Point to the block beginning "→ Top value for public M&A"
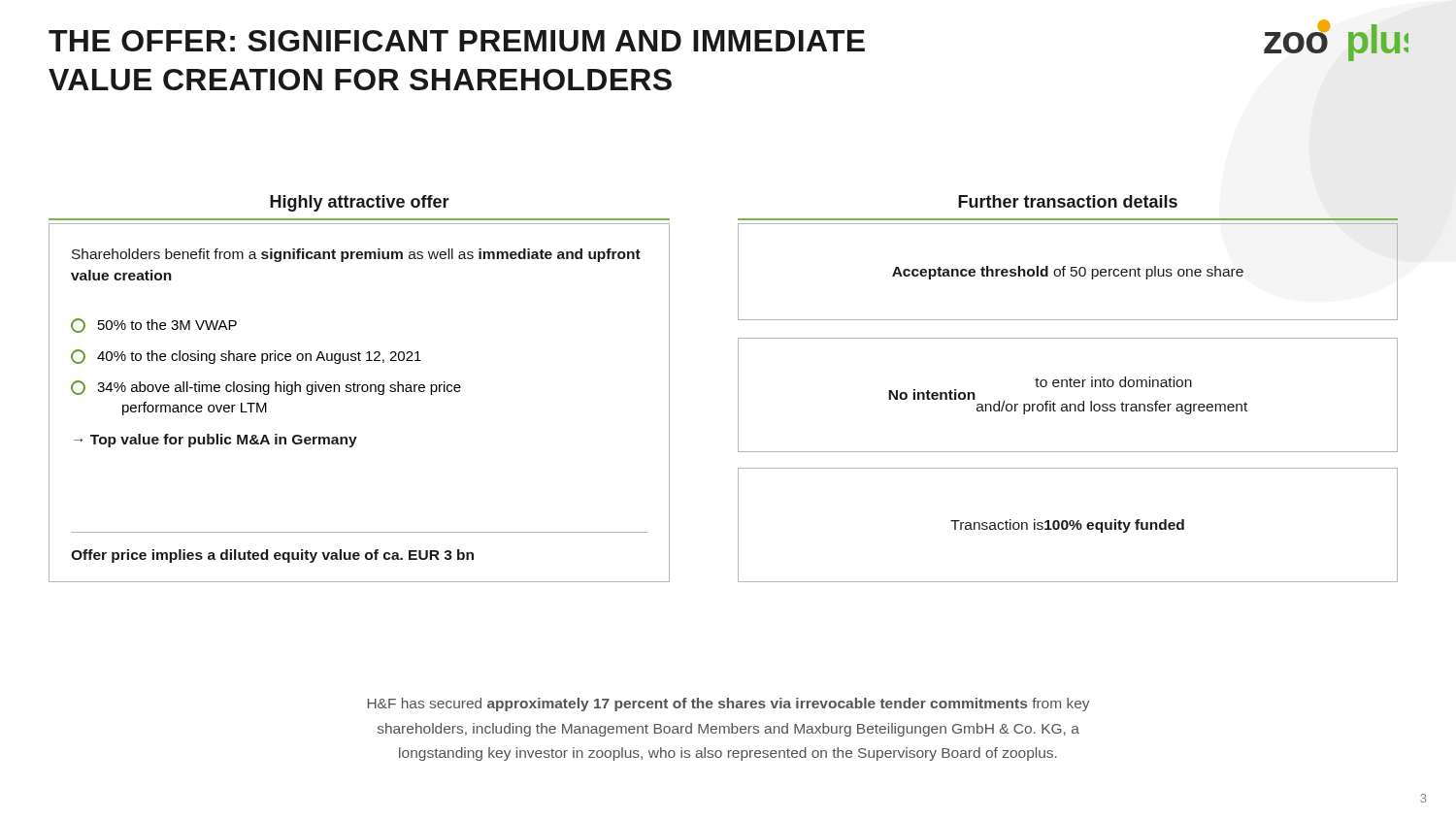This screenshot has width=1456, height=819. coord(214,440)
